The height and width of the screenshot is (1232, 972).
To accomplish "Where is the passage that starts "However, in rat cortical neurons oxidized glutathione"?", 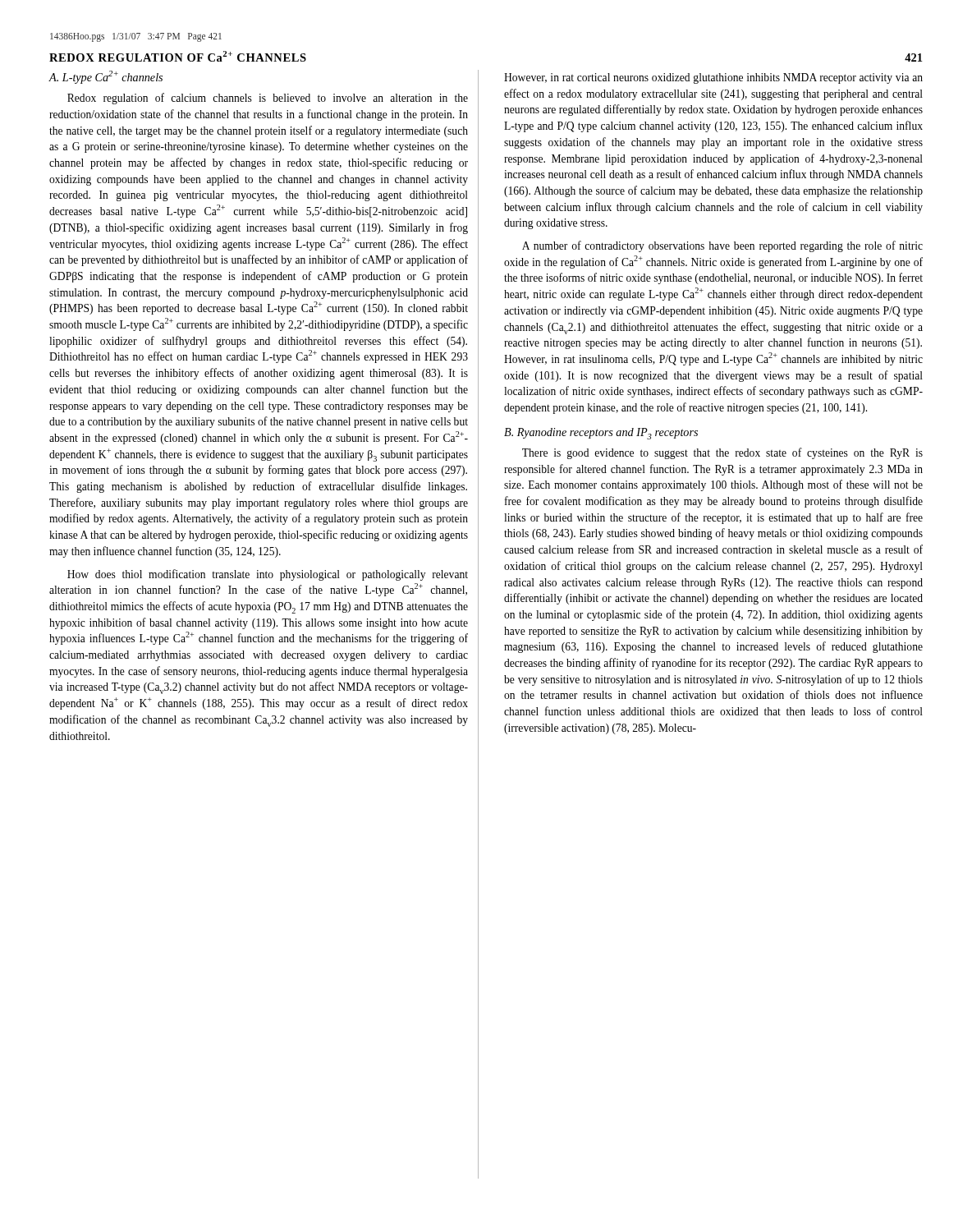I will 713,243.
